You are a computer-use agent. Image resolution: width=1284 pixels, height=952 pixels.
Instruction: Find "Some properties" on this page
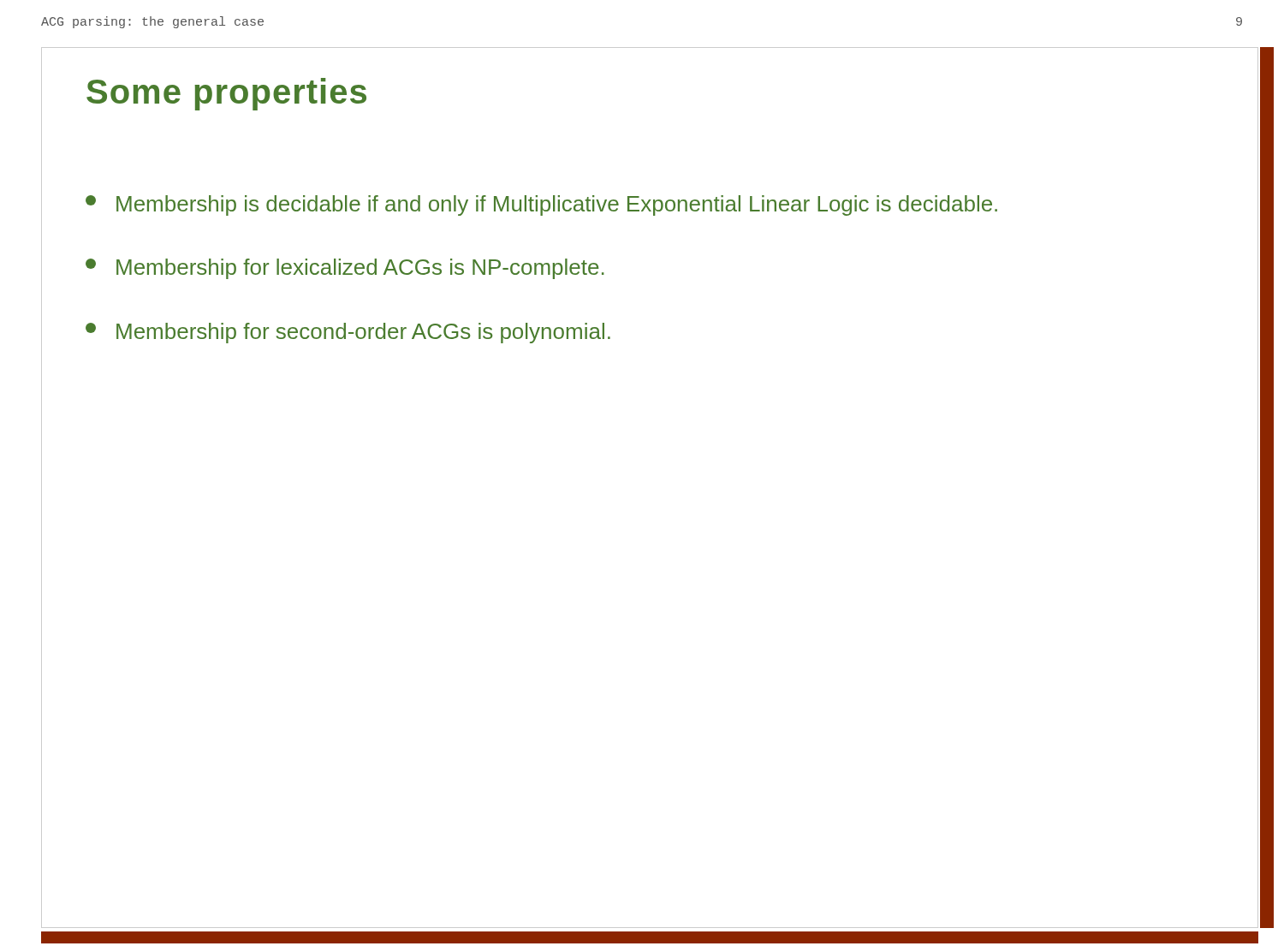(227, 92)
